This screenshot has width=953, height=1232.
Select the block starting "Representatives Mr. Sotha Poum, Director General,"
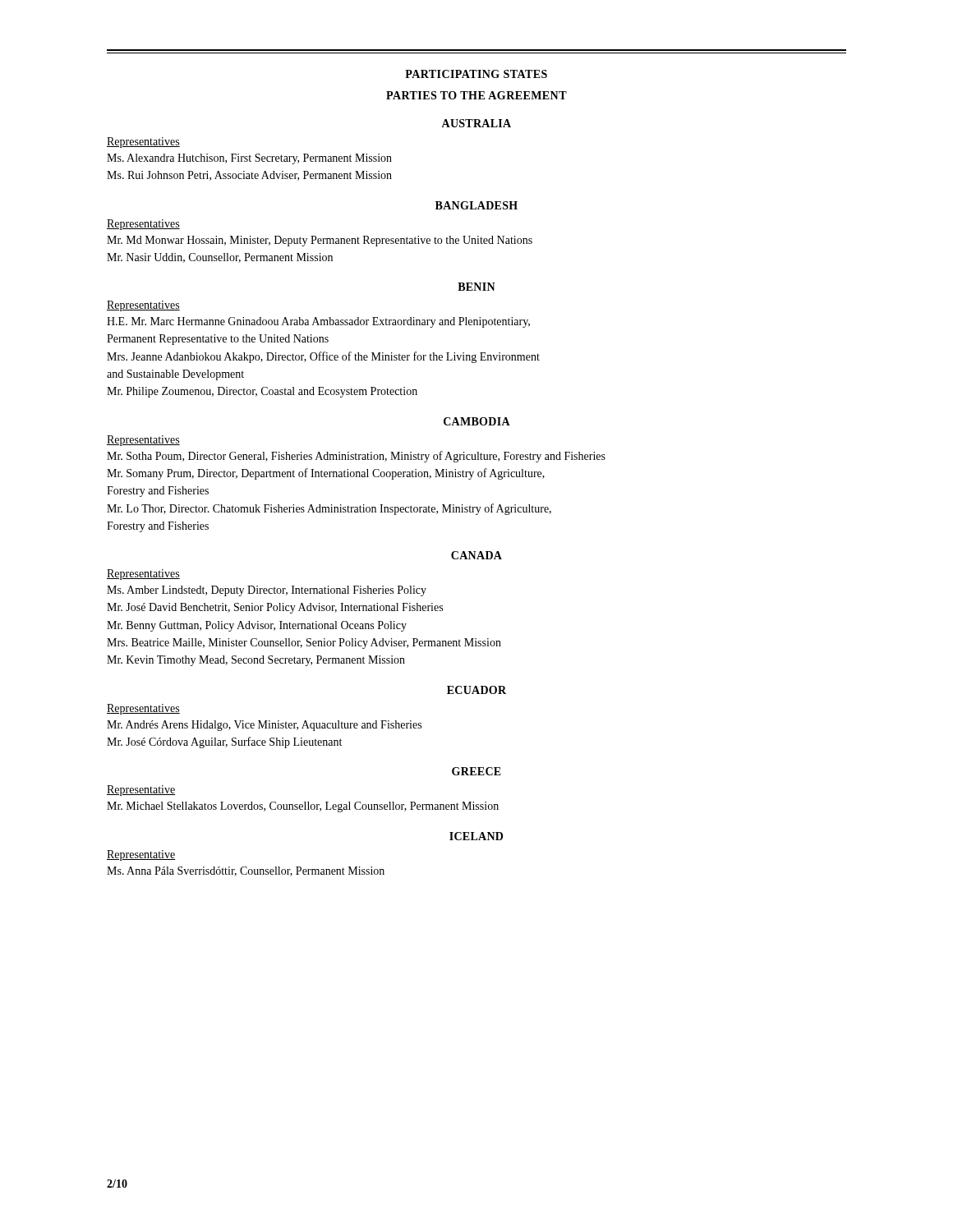tap(476, 484)
